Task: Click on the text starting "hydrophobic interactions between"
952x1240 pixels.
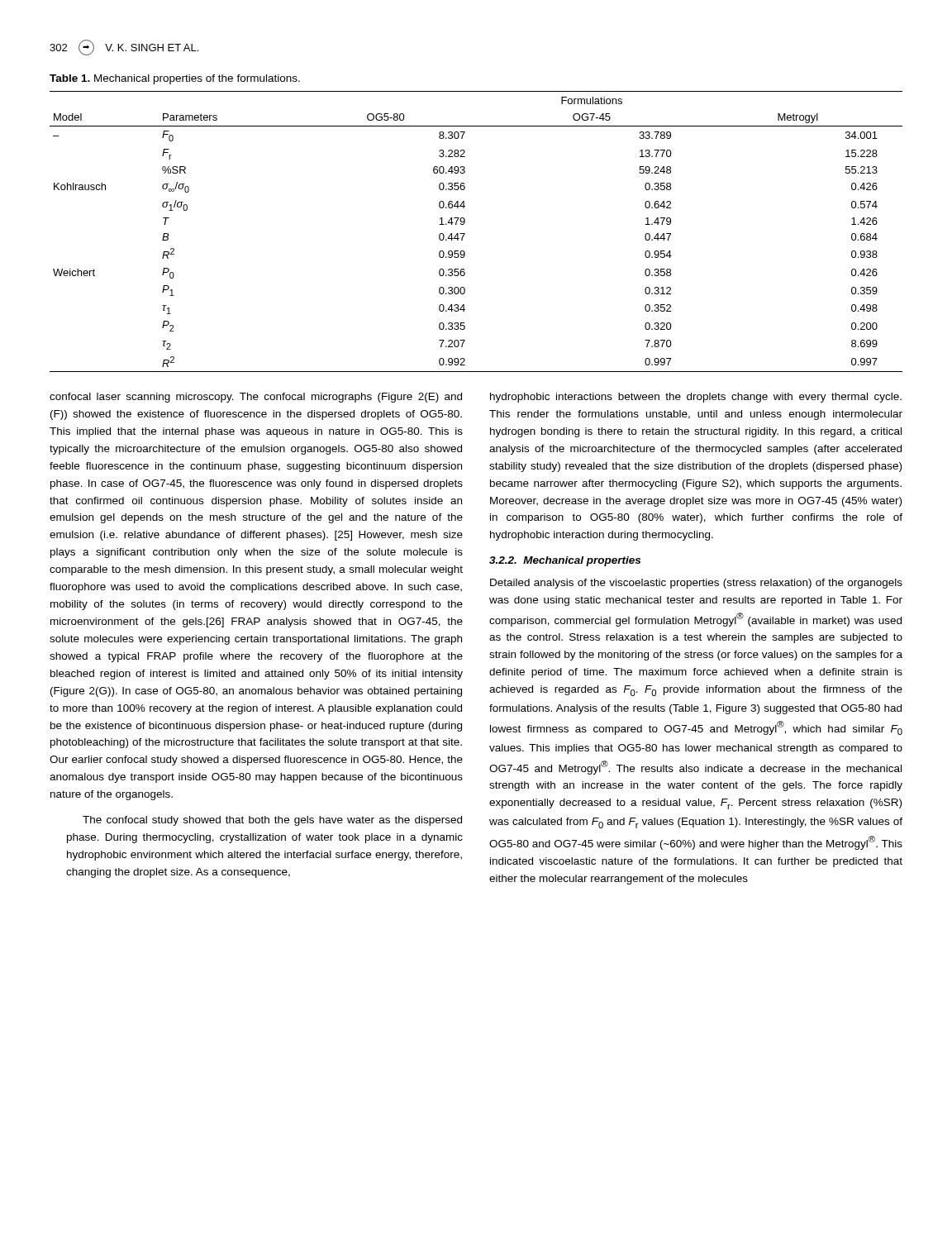Action: 696,466
